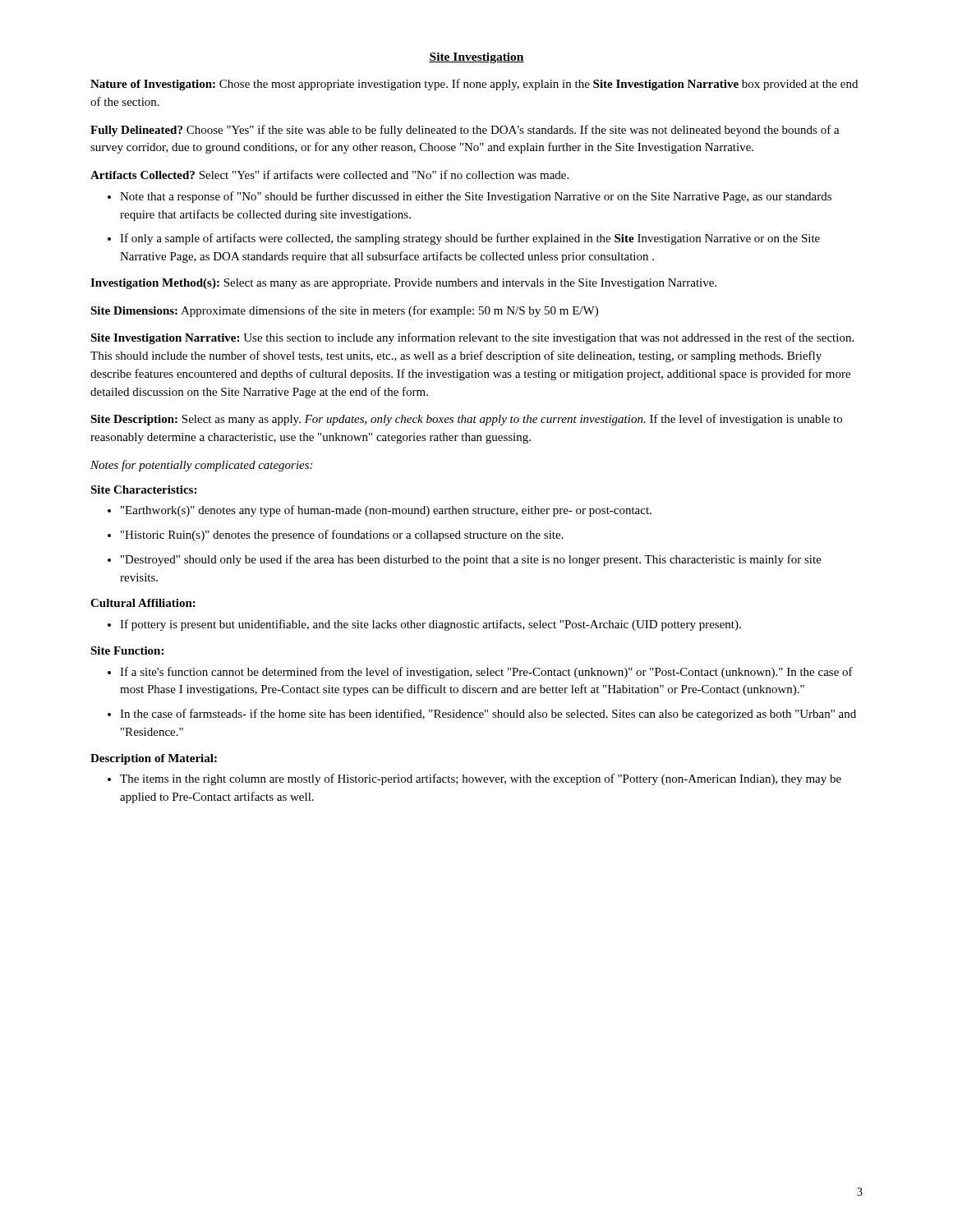Select the list item containing ""Historic Ruin(s)" denotes the presence of"
Viewport: 953px width, 1232px height.
(x=342, y=535)
